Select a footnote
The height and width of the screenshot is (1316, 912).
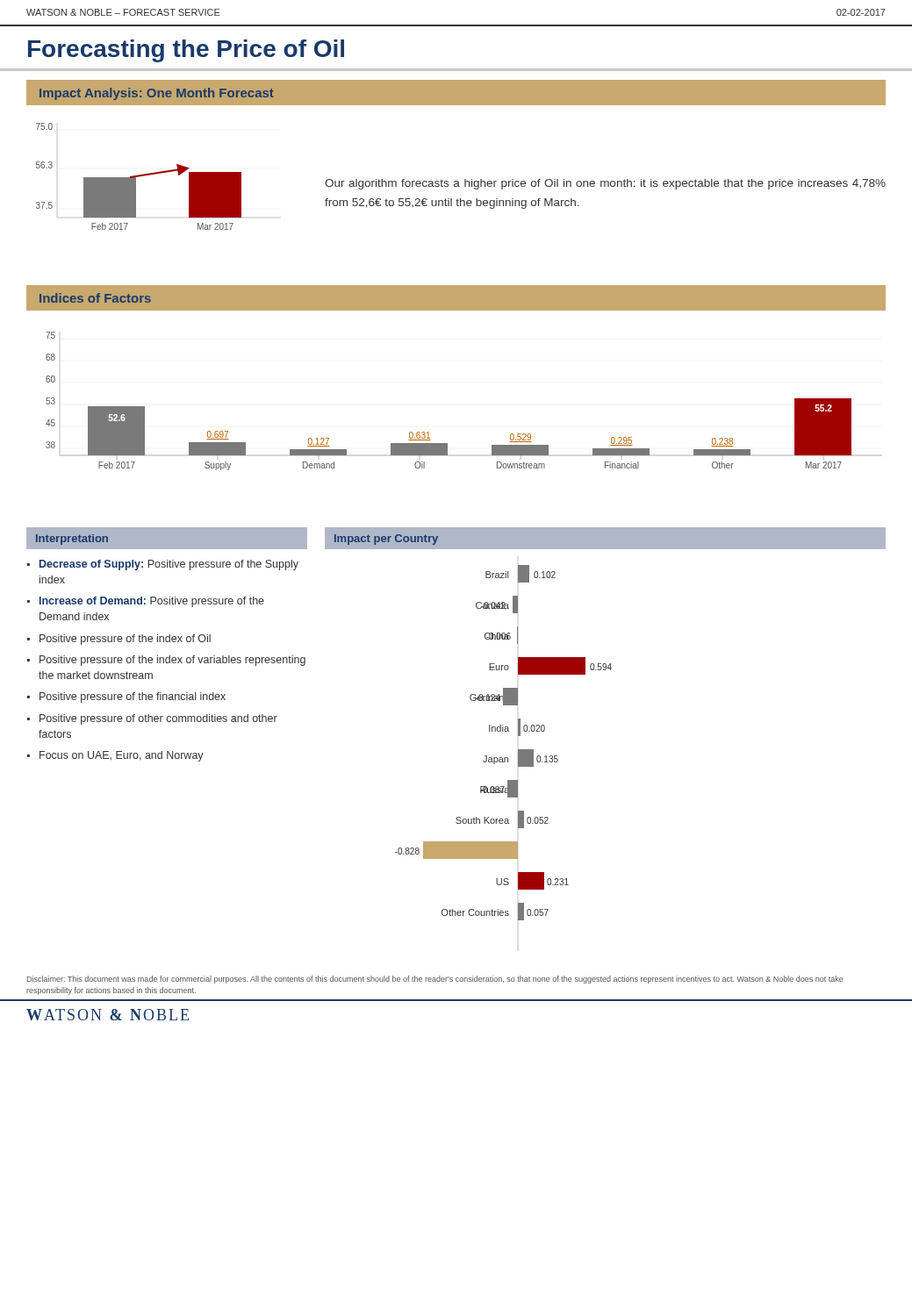[435, 985]
